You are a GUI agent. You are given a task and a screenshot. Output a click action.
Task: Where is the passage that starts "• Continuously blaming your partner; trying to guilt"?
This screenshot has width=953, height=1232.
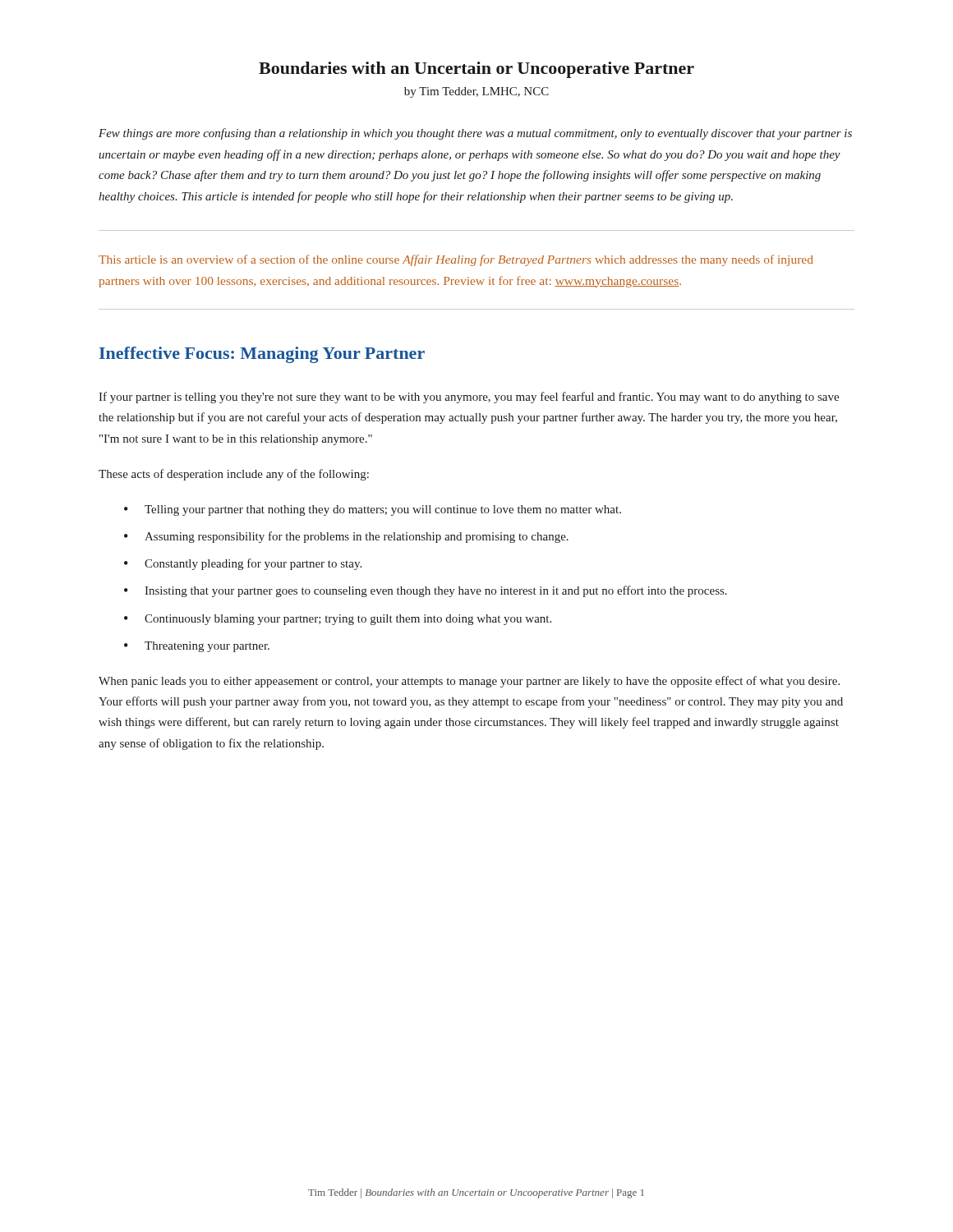[338, 619]
